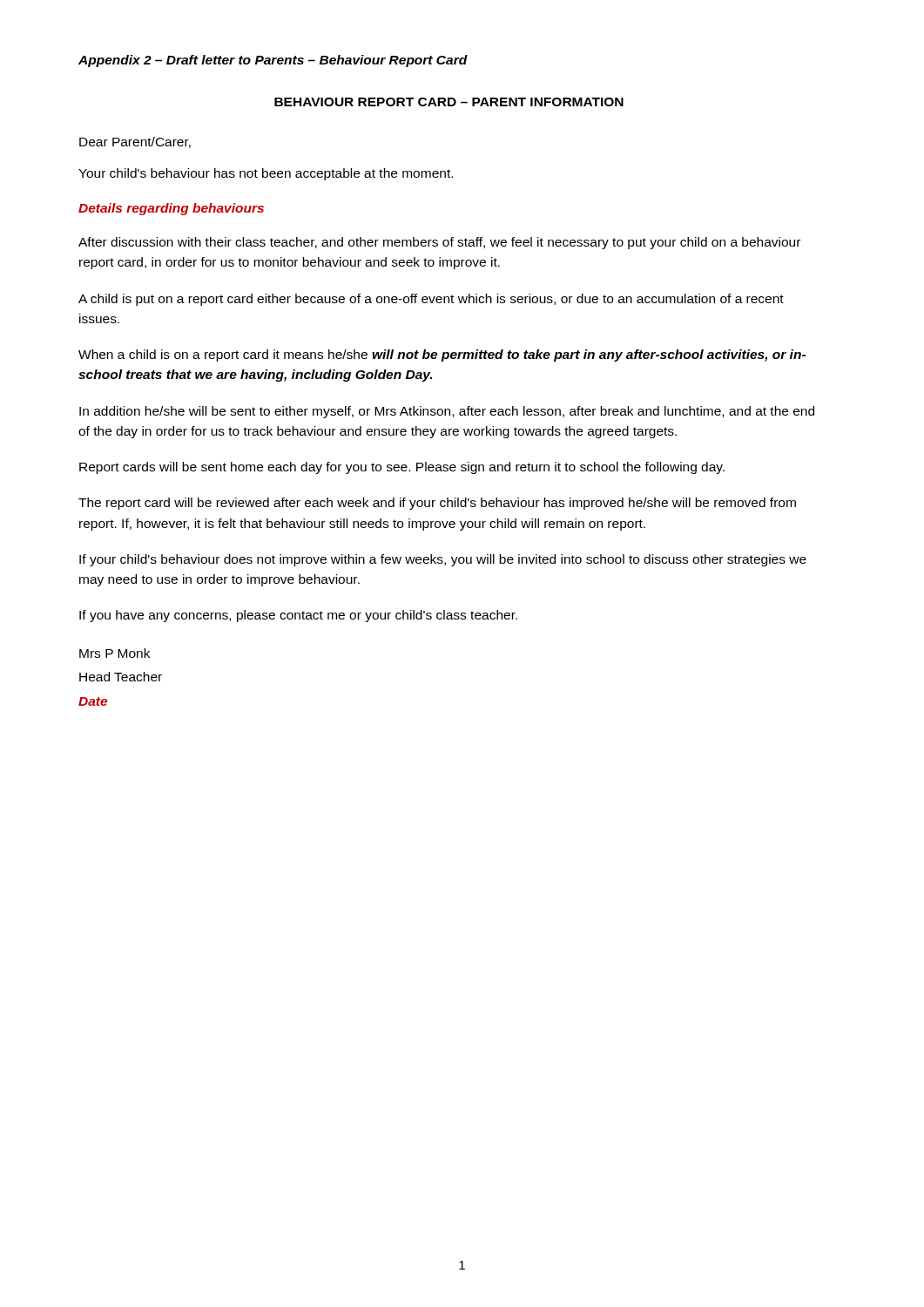
Task: Where is the passage that starts "The report card will be reviewed after"?
Action: (438, 513)
